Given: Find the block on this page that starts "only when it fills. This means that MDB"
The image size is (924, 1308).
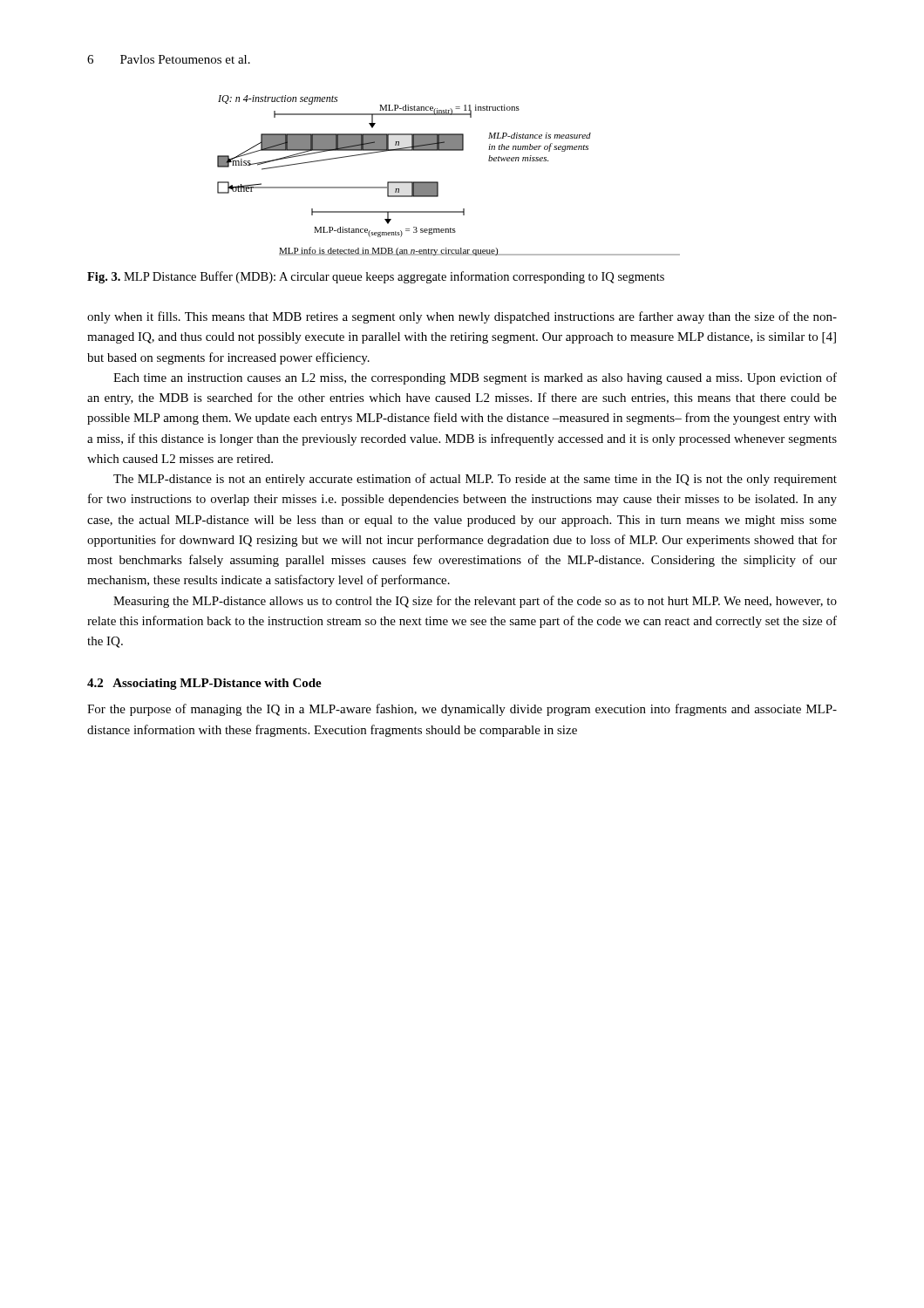Looking at the screenshot, I should [x=462, y=479].
